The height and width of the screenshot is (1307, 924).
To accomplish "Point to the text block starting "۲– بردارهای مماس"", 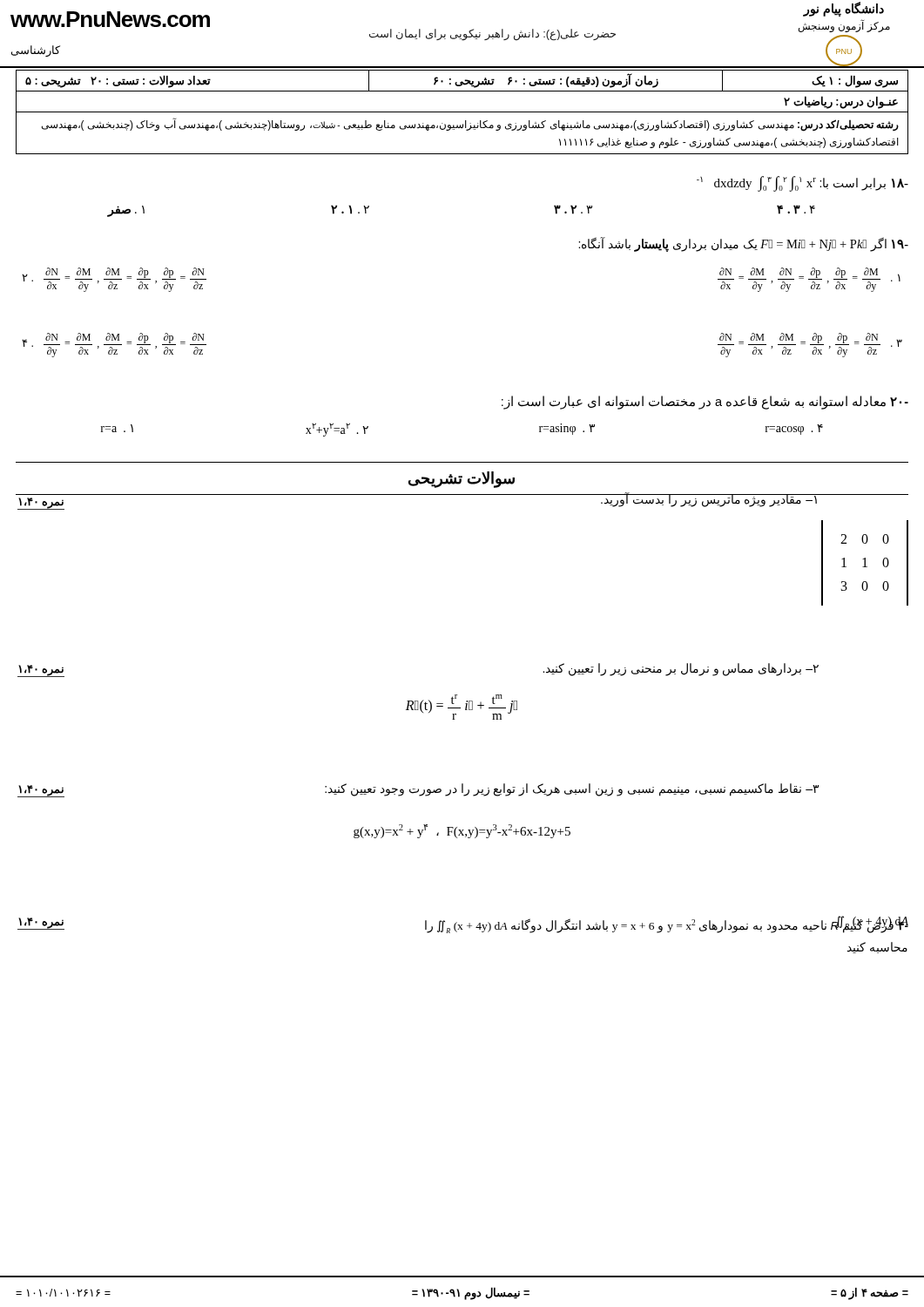I will (x=681, y=668).
